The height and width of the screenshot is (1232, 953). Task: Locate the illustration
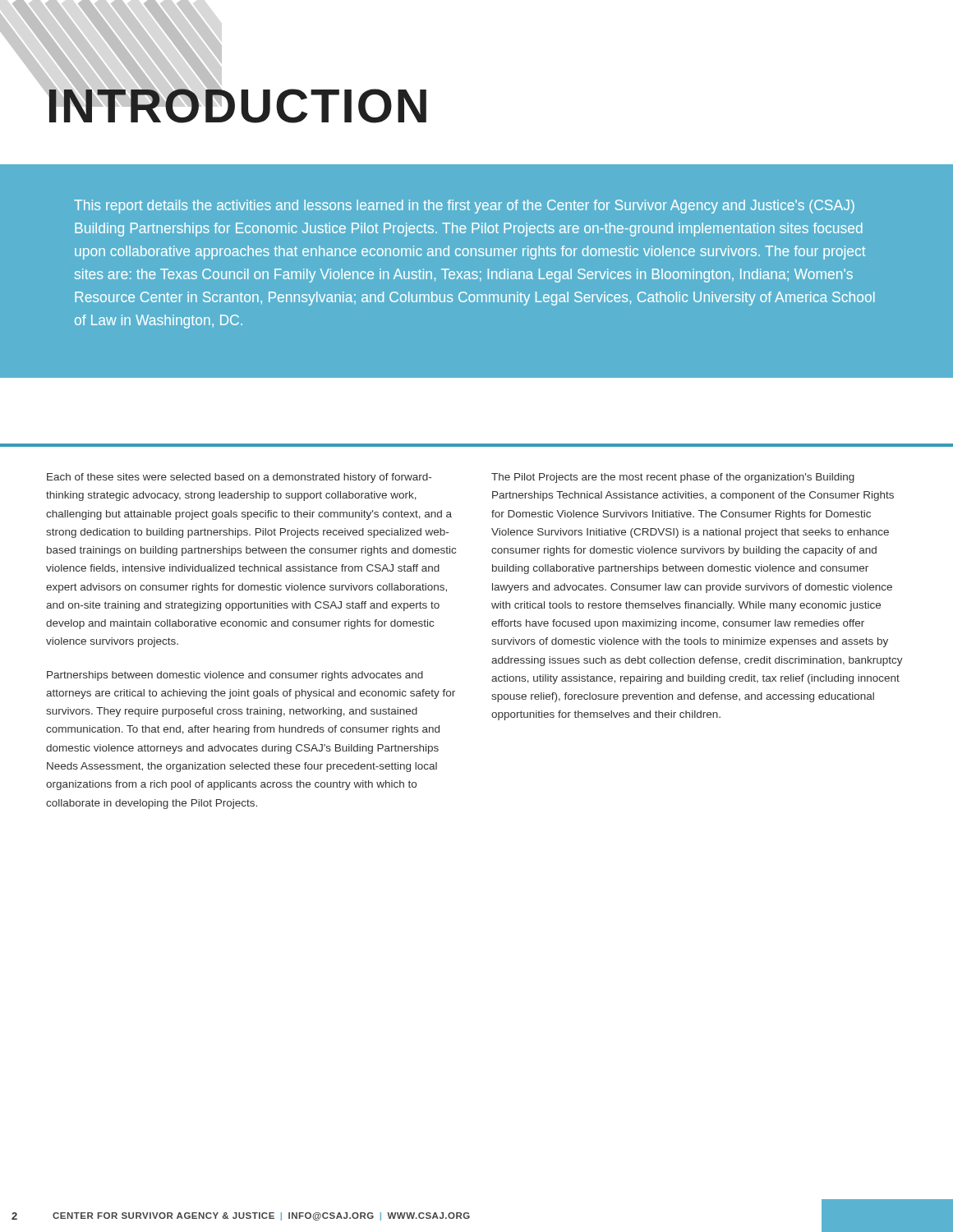click(x=111, y=53)
